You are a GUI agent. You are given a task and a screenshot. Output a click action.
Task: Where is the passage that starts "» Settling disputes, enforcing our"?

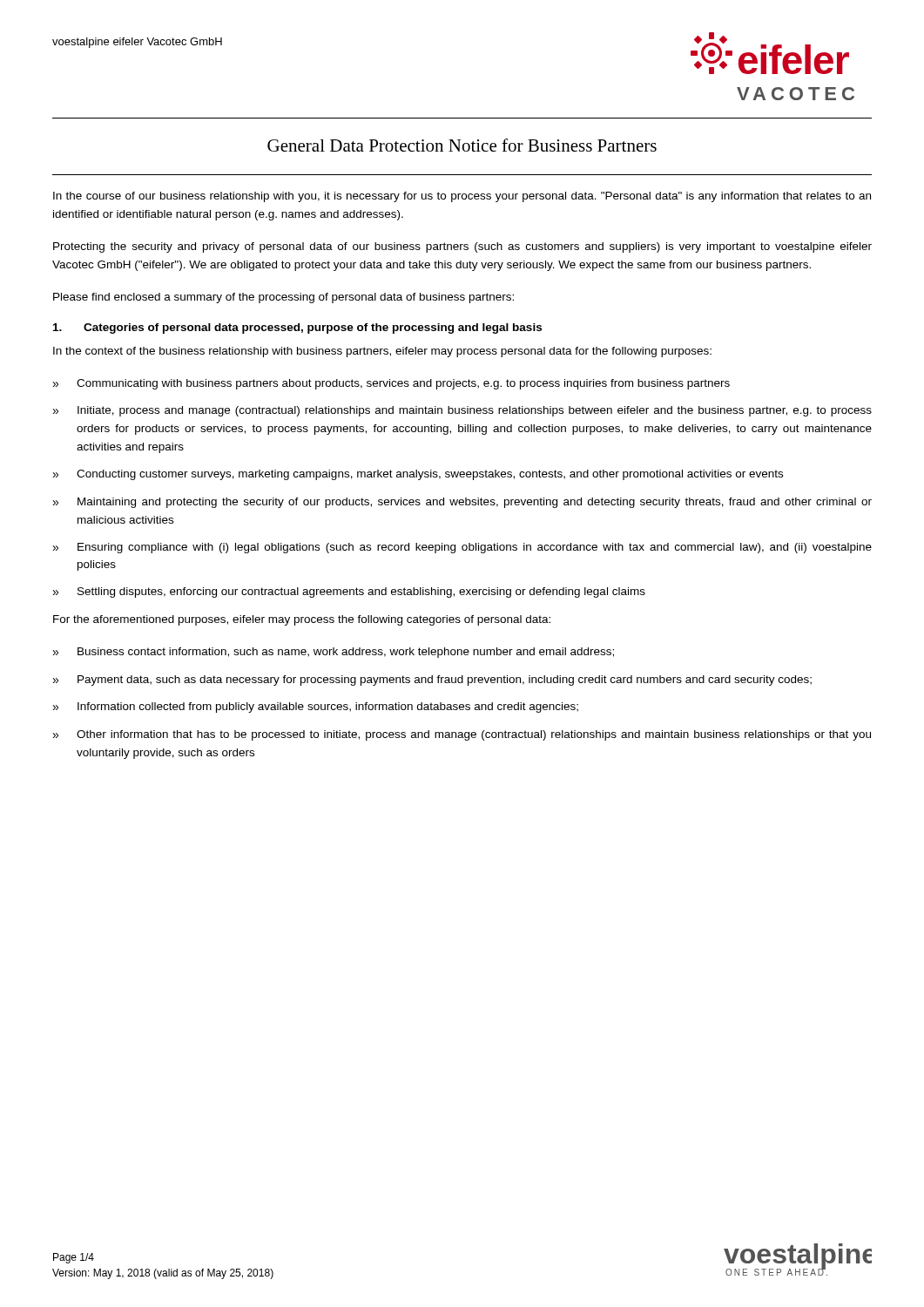[462, 593]
